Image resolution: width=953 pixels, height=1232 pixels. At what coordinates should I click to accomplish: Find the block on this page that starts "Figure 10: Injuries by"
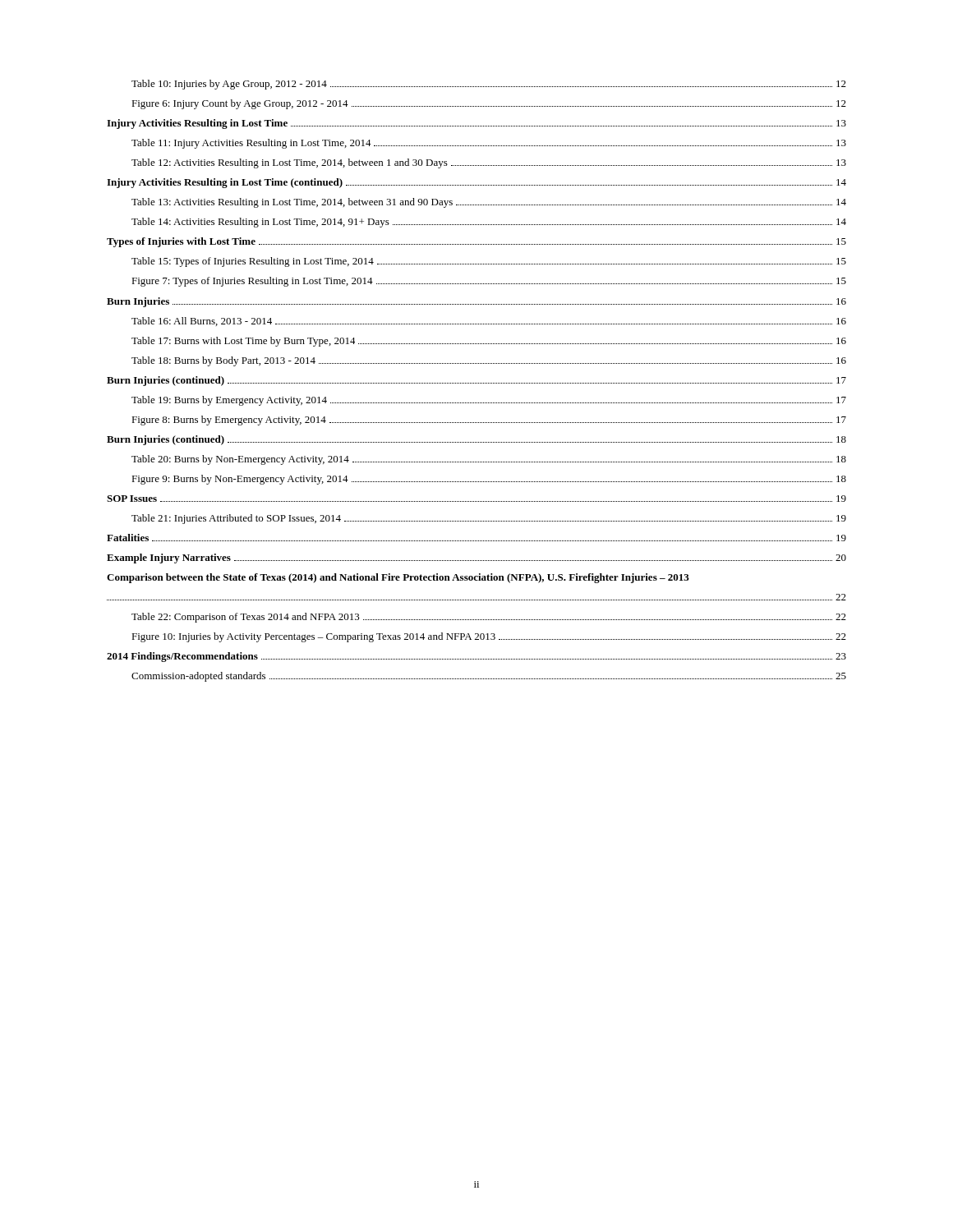(x=489, y=637)
